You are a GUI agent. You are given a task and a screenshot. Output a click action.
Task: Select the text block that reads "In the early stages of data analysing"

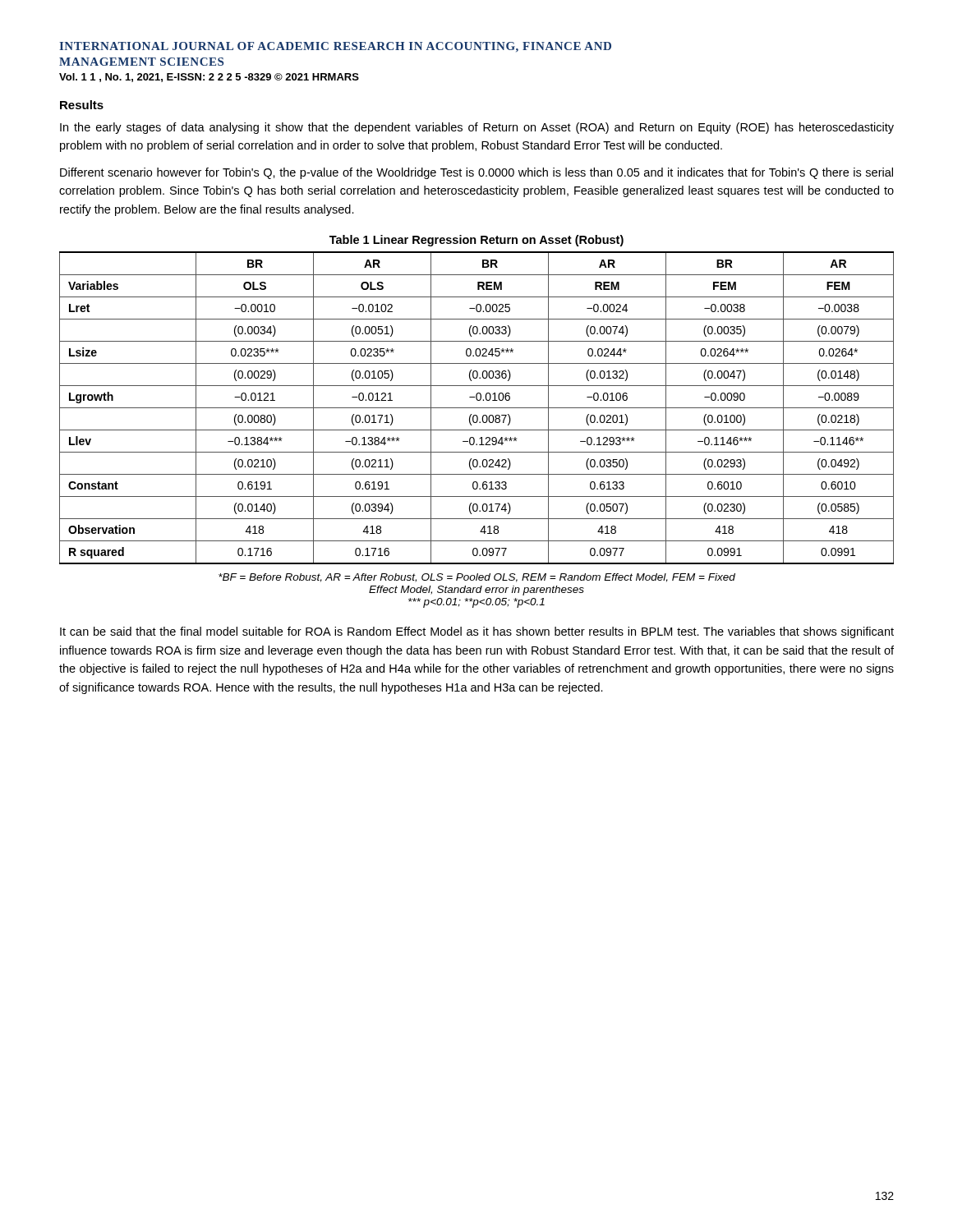[476, 137]
